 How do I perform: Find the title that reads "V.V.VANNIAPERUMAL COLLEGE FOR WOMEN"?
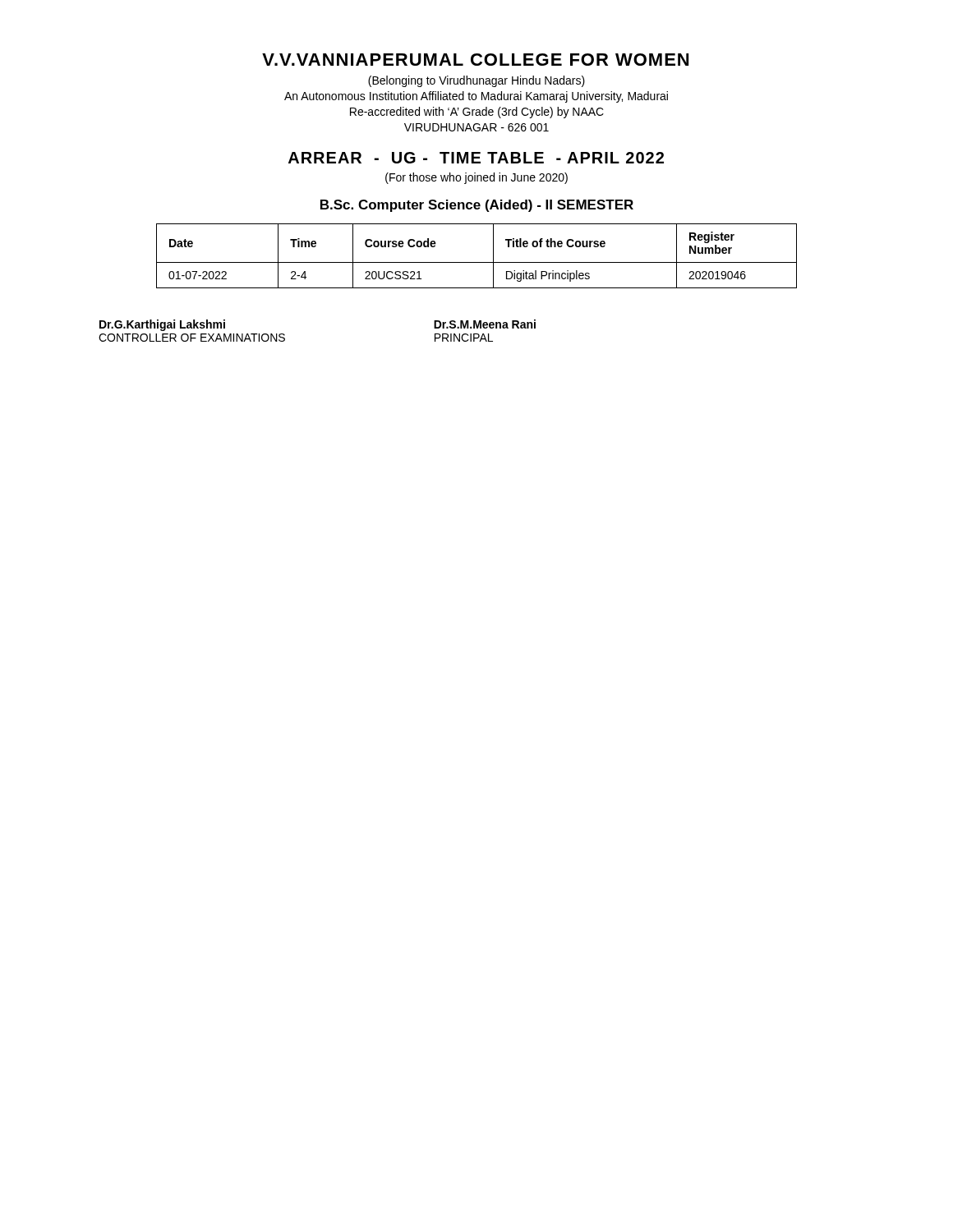click(x=476, y=60)
